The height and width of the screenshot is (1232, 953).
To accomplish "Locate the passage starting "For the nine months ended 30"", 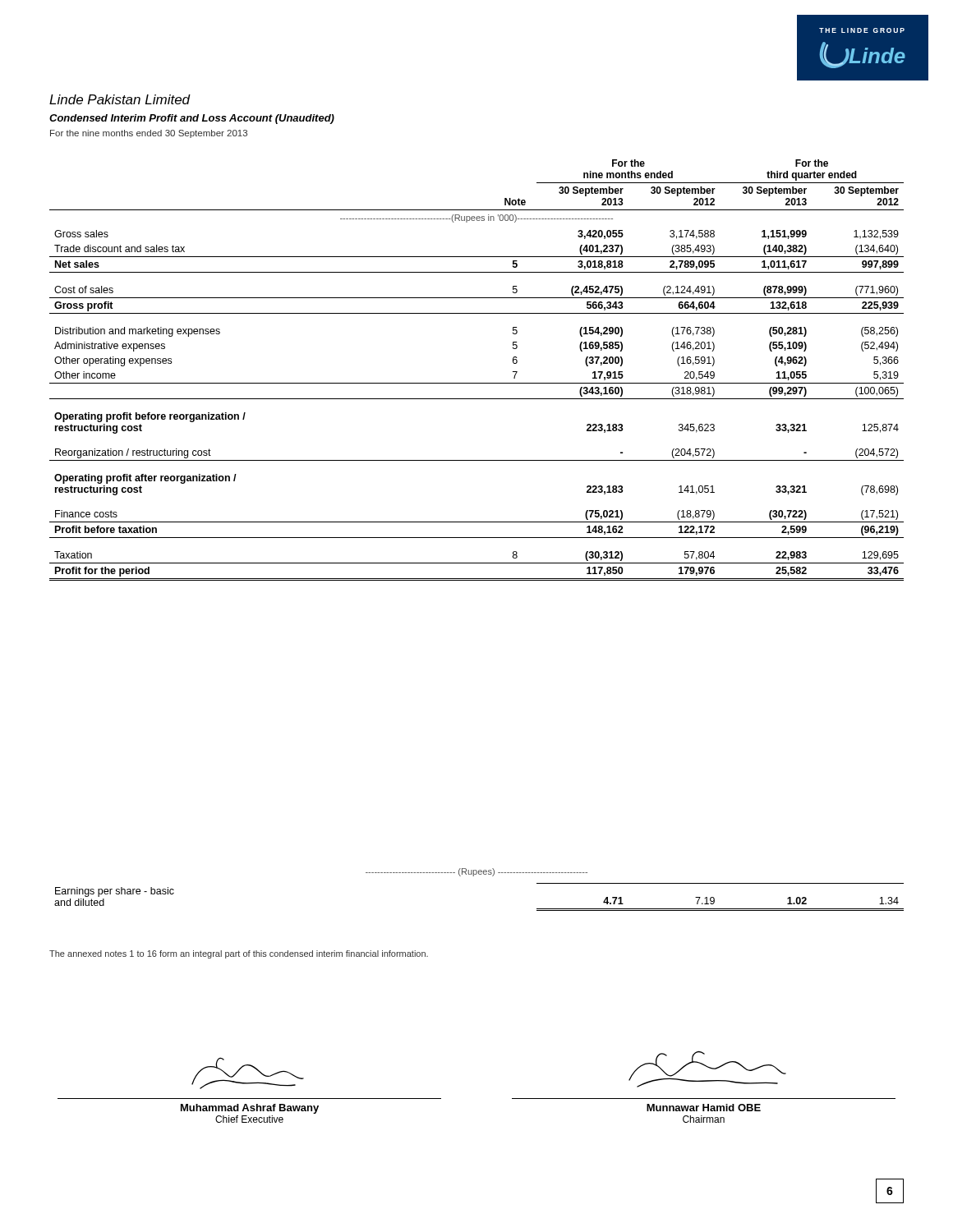I will coord(149,133).
